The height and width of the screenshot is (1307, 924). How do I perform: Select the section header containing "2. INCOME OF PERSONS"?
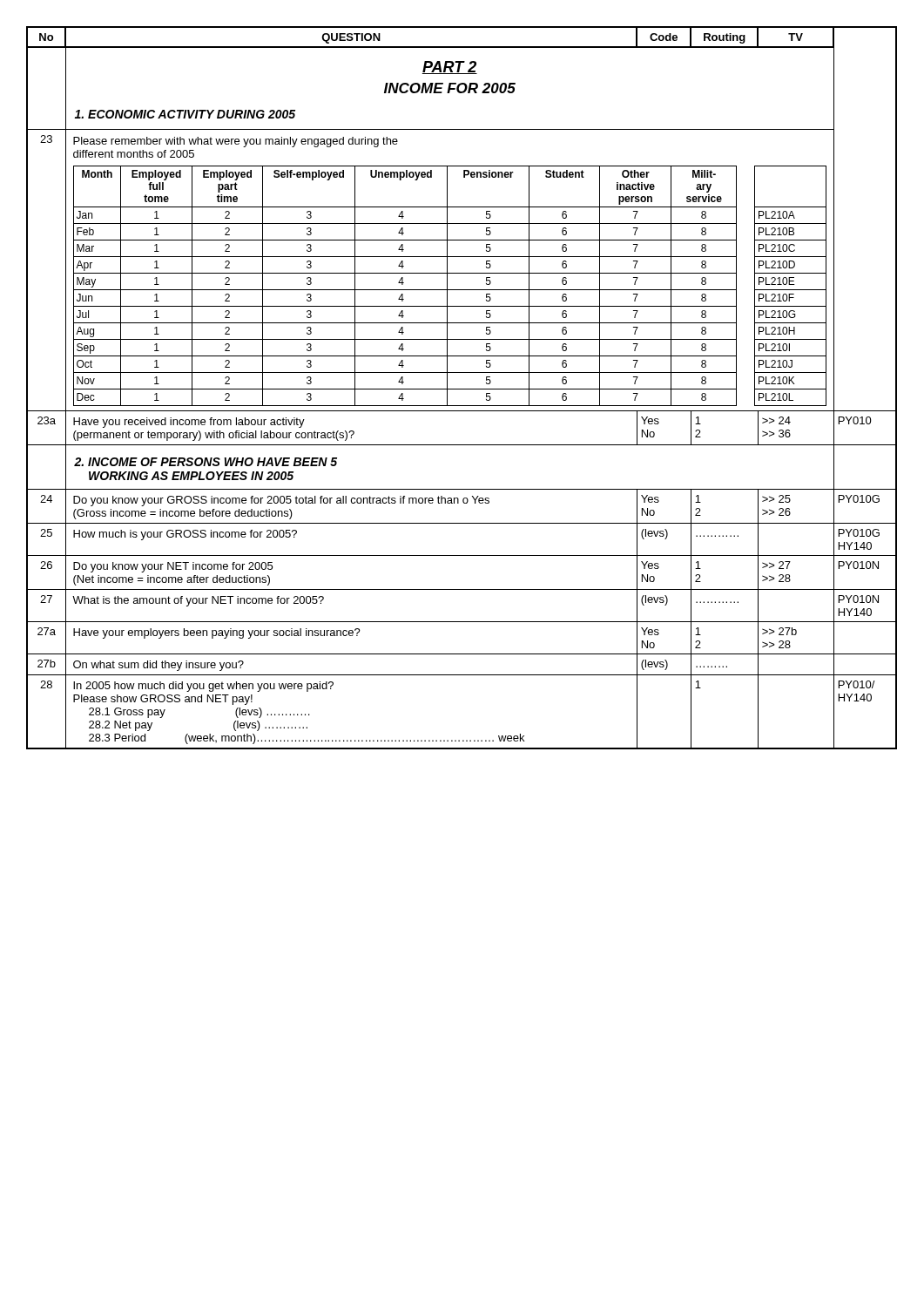pos(206,469)
